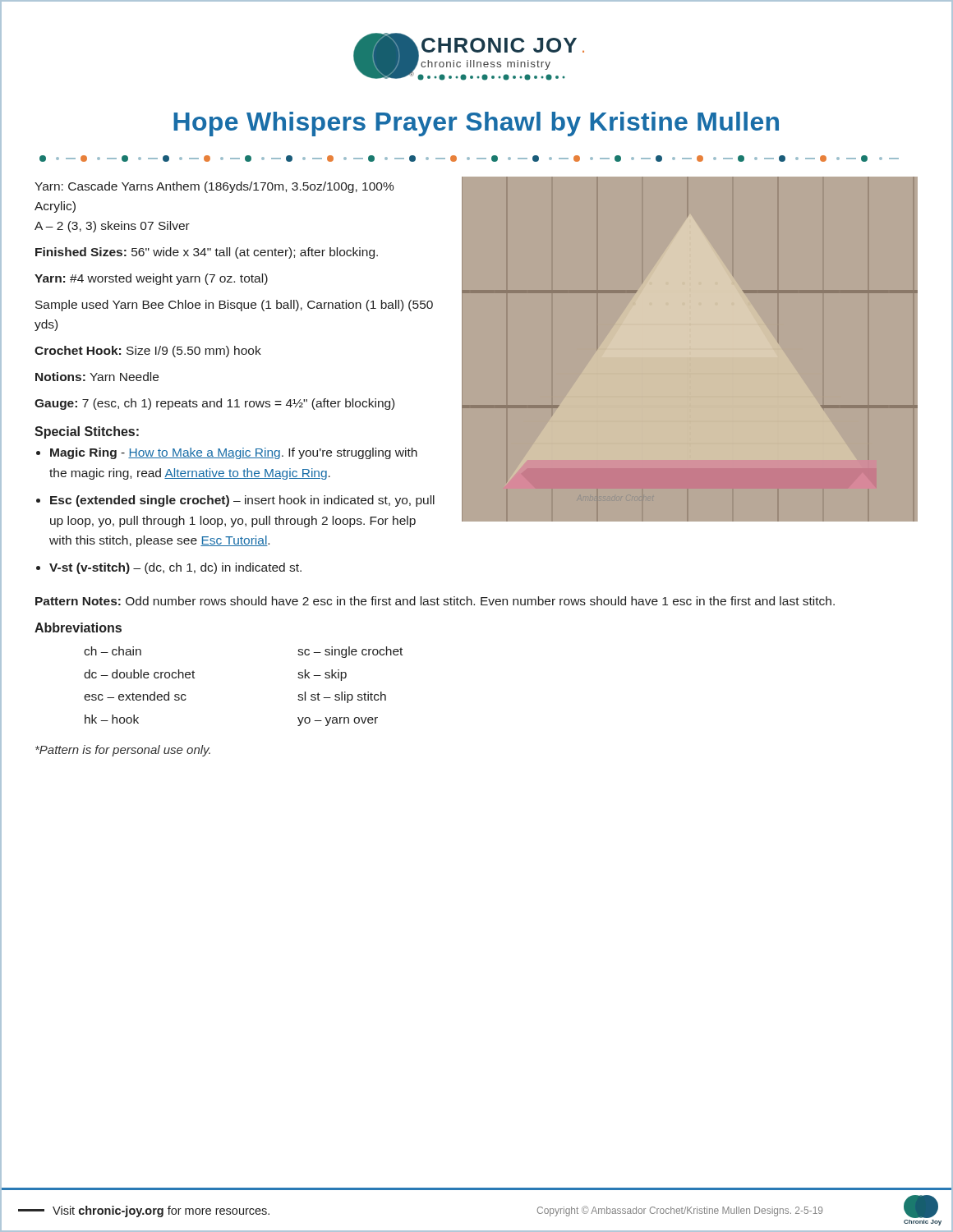Click on the block starting "Yarn: #4 worsted weight yarn (7 oz."
Viewport: 953px width, 1232px height.
click(151, 278)
